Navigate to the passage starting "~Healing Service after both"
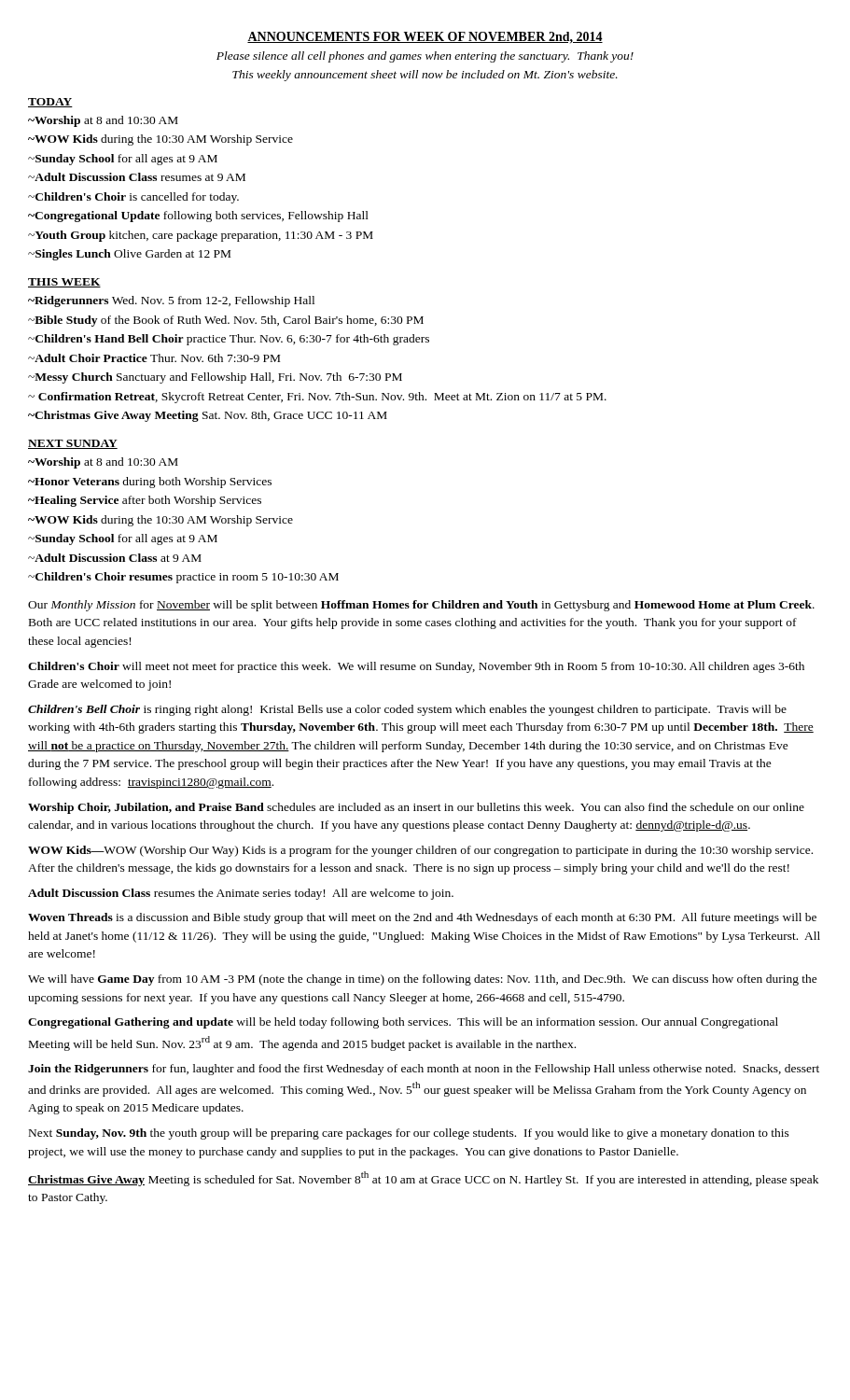The image size is (850, 1400). click(x=145, y=500)
